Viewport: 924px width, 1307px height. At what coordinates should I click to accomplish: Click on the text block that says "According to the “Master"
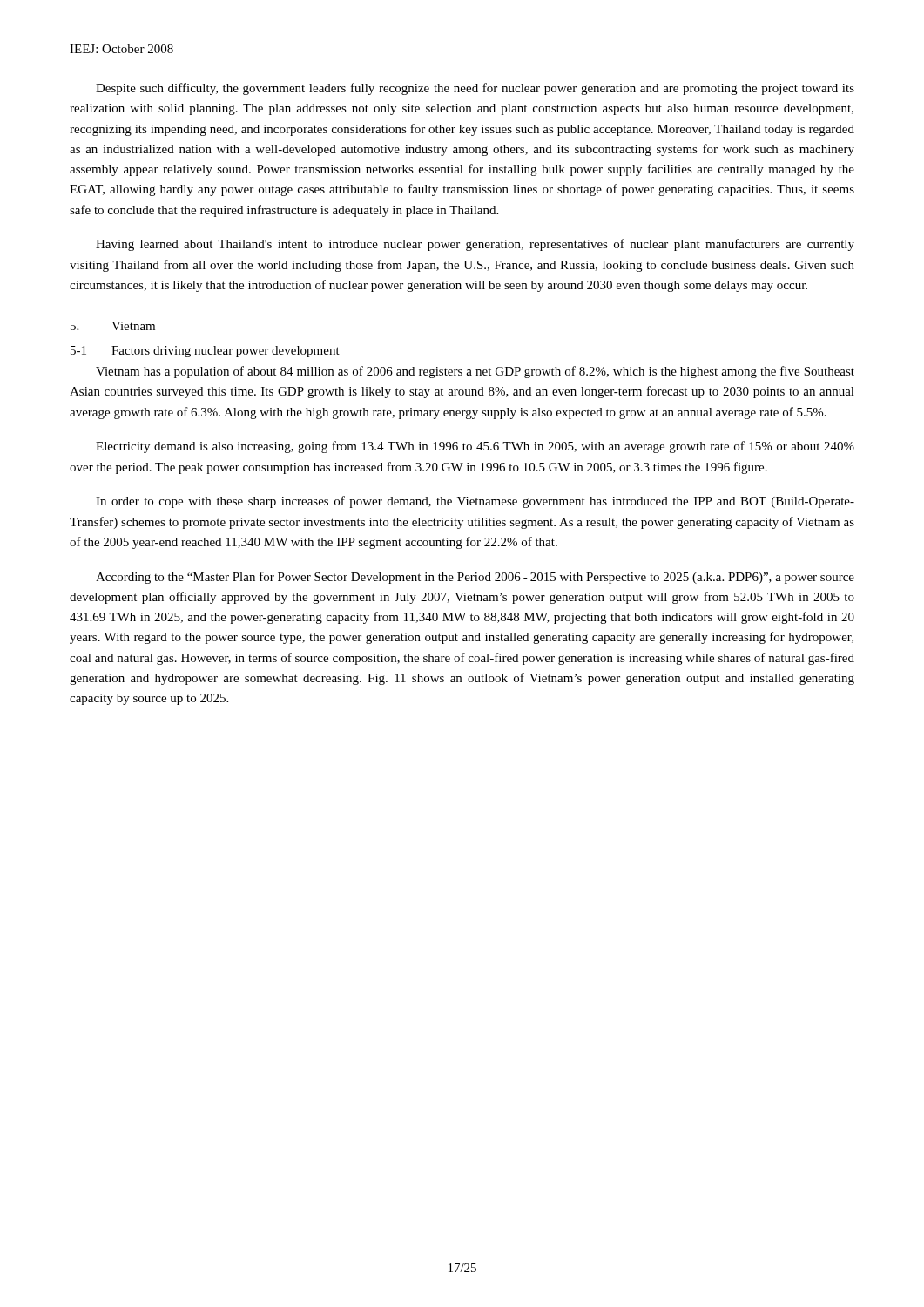click(x=462, y=637)
